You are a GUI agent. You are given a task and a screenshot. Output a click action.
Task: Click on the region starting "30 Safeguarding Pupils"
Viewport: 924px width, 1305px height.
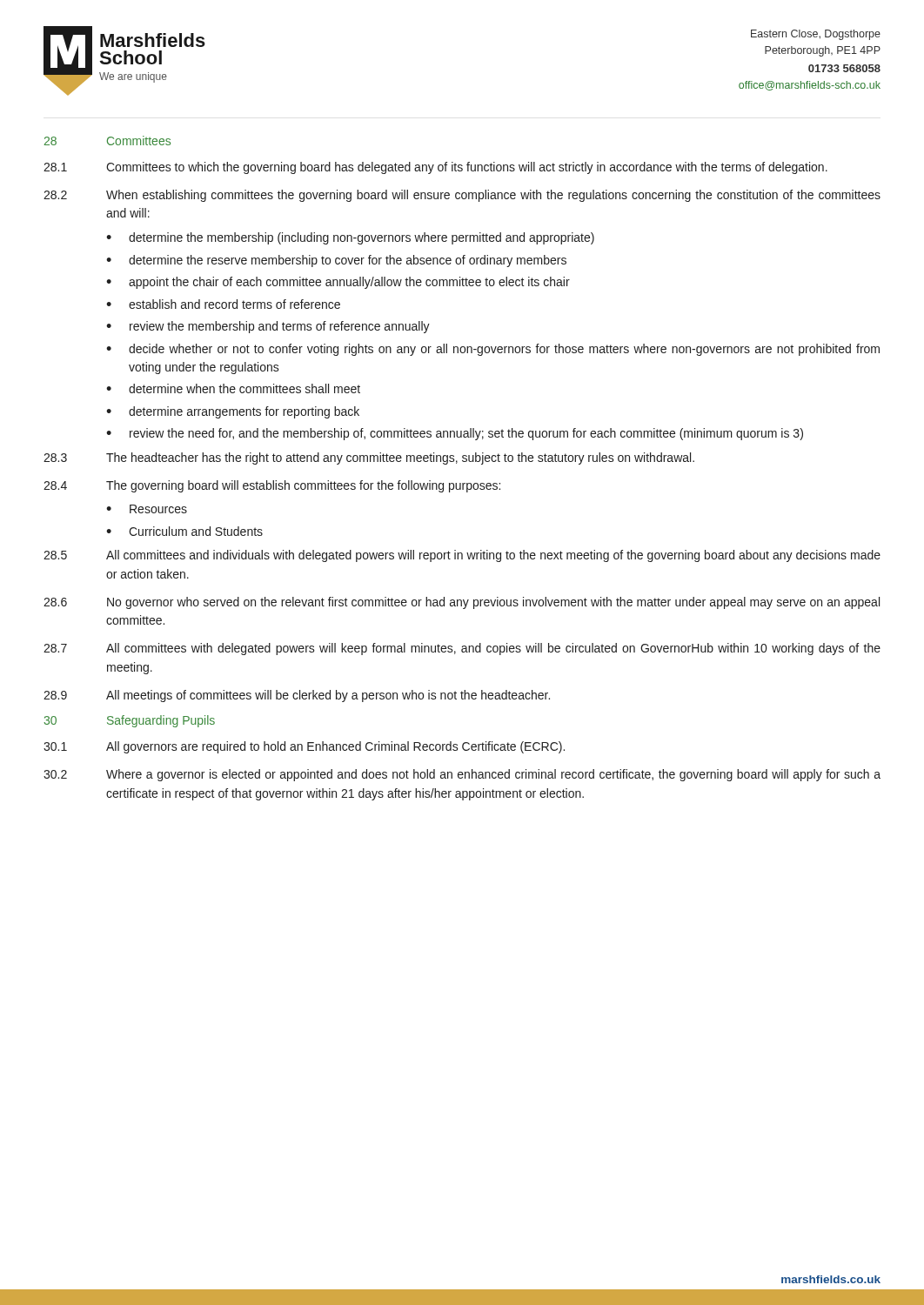click(x=129, y=721)
